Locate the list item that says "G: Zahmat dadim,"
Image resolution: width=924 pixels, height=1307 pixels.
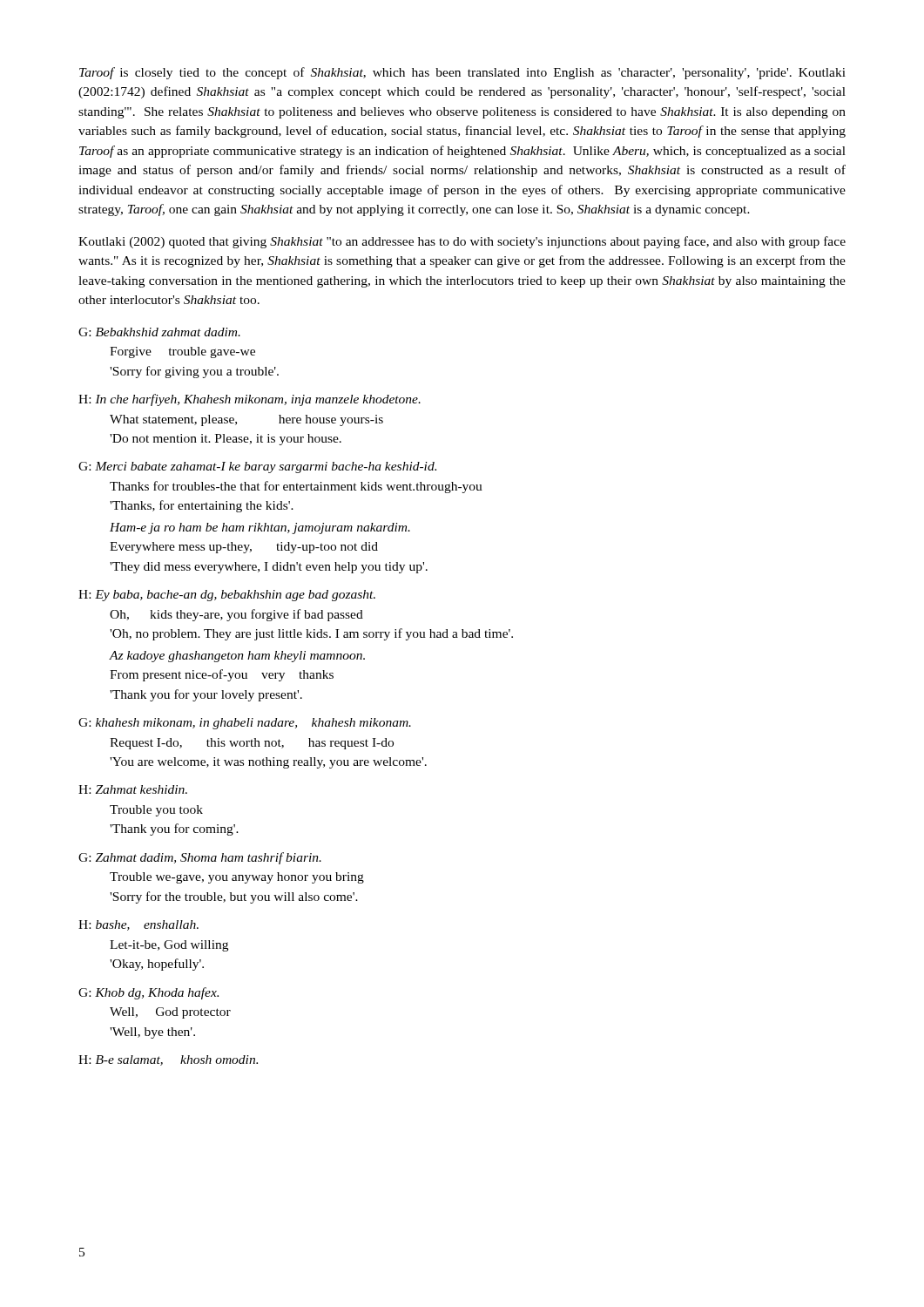(200, 858)
